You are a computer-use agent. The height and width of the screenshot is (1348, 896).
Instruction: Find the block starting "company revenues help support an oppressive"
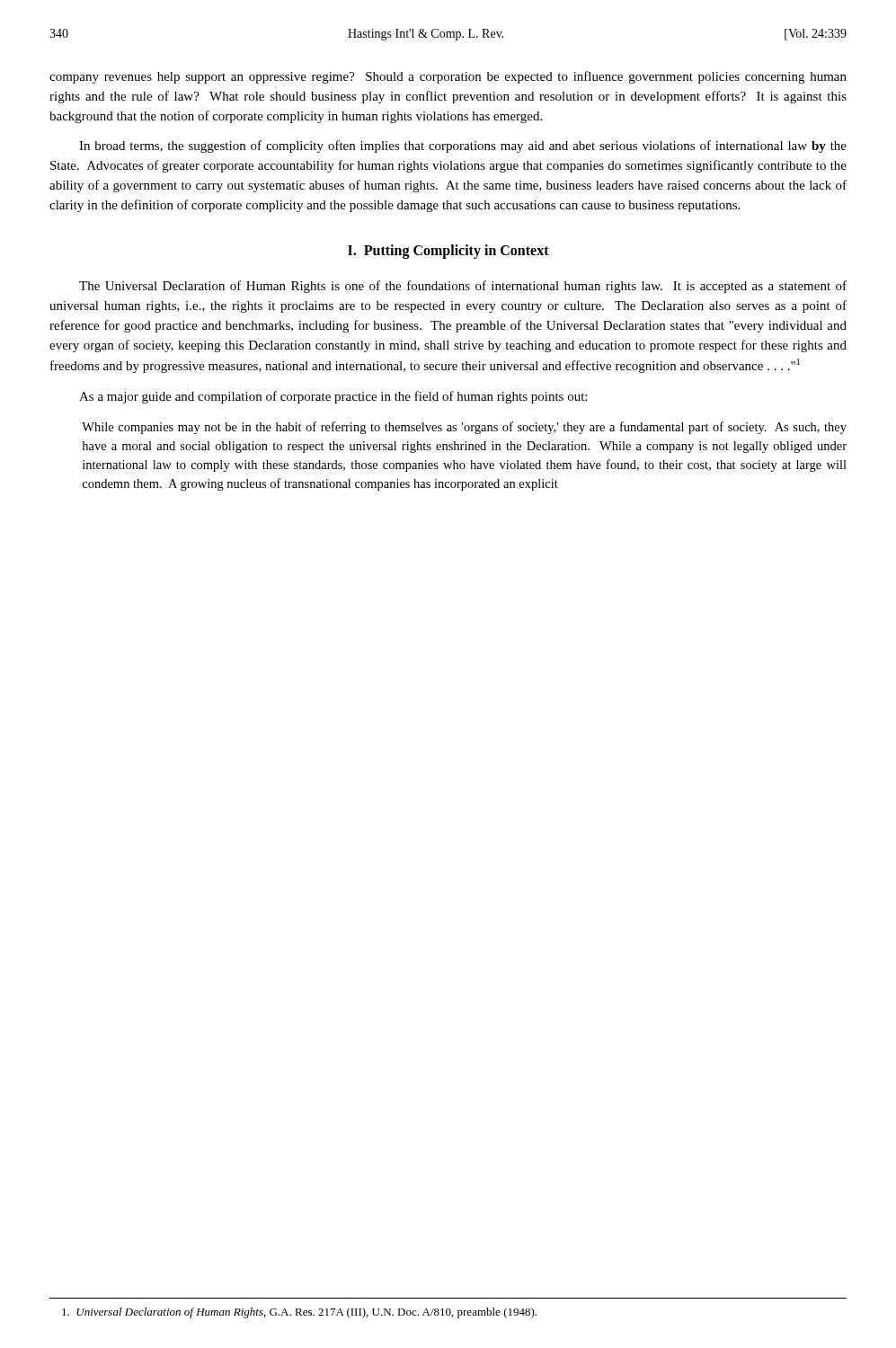[x=448, y=97]
